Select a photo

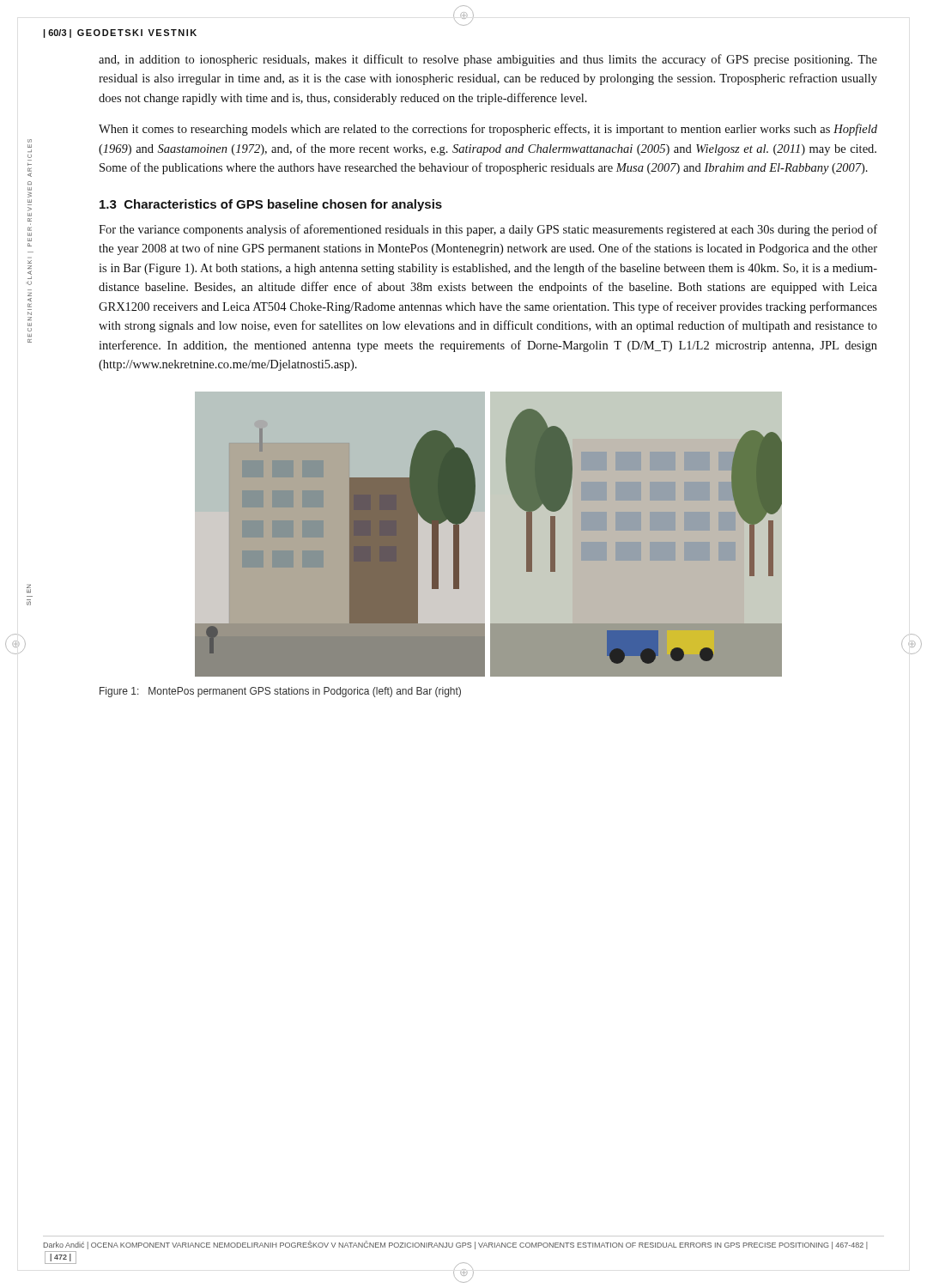(488, 534)
